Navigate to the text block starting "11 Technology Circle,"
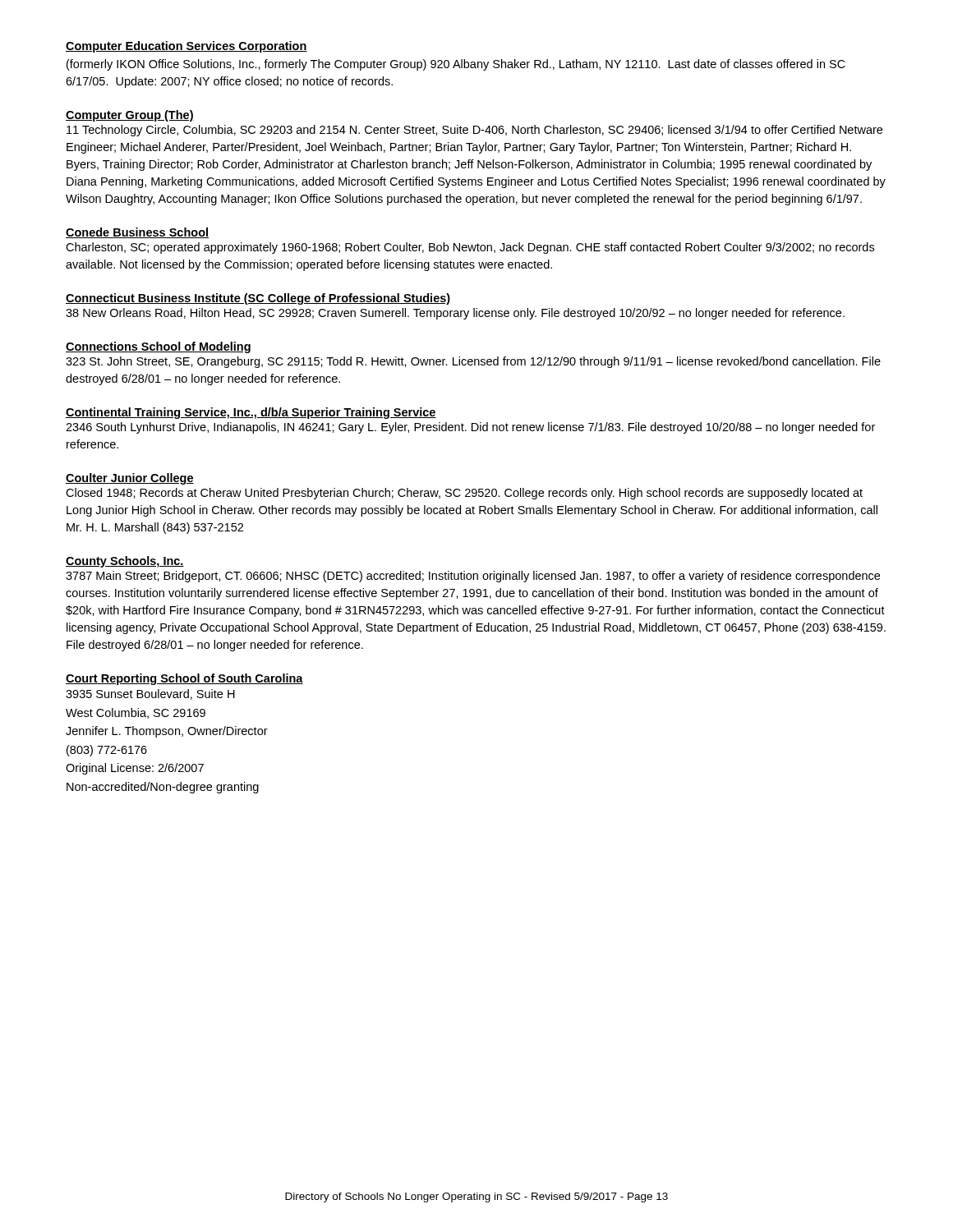953x1232 pixels. [476, 165]
